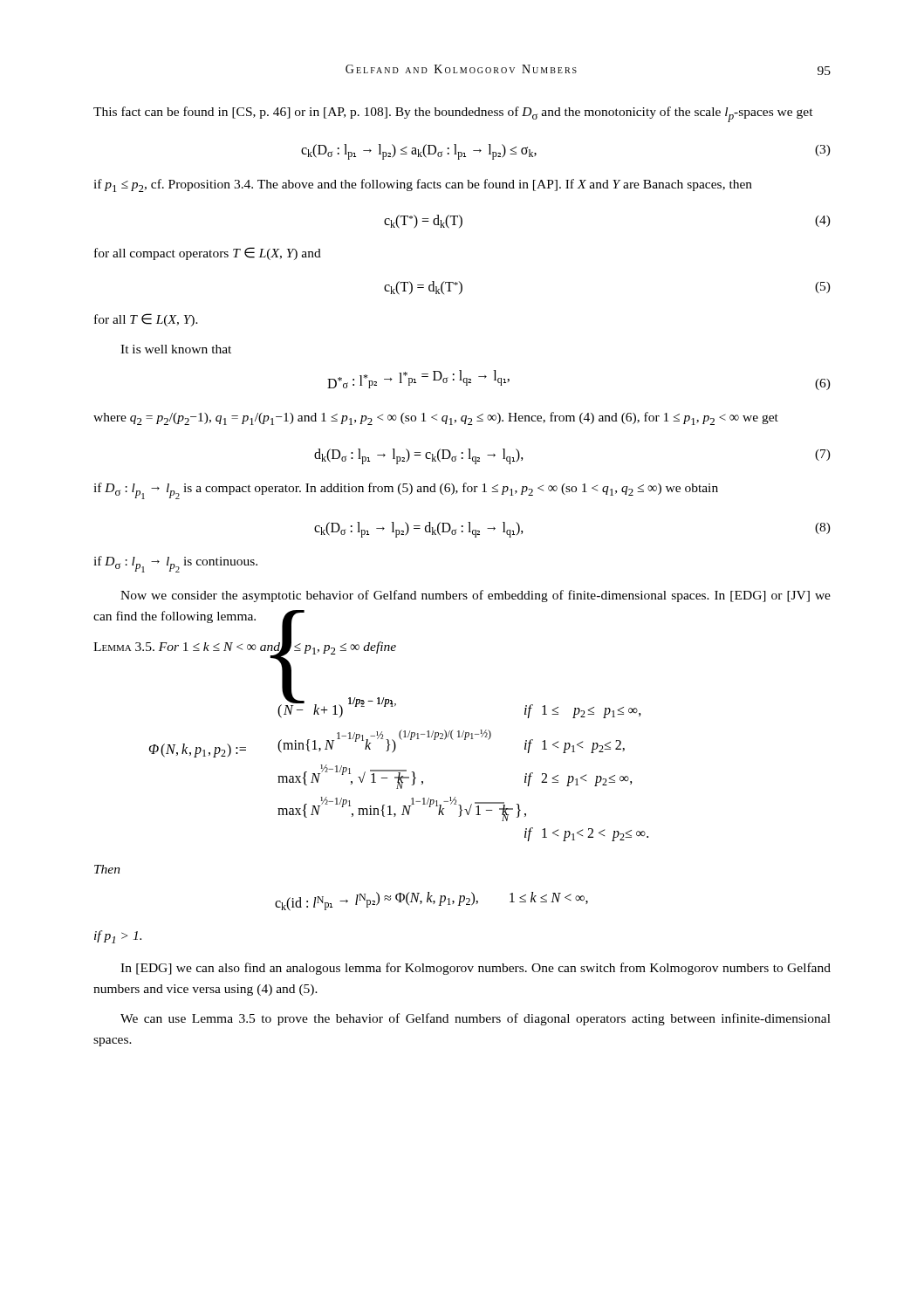Image resolution: width=924 pixels, height=1309 pixels.
Task: Select the formula with the text "ck(T*) = dk(T)"
Action: (417, 221)
